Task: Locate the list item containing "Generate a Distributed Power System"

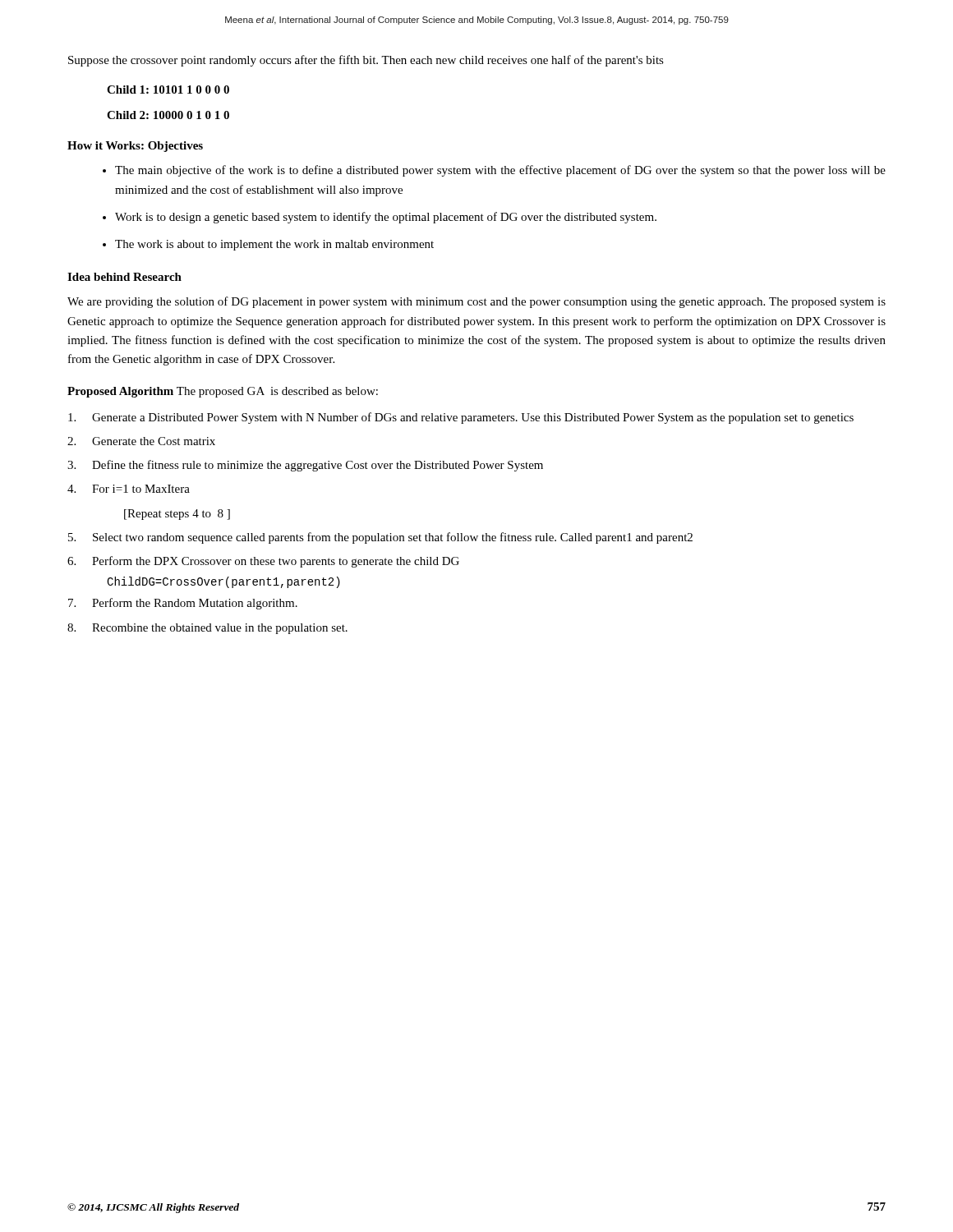Action: 461,417
